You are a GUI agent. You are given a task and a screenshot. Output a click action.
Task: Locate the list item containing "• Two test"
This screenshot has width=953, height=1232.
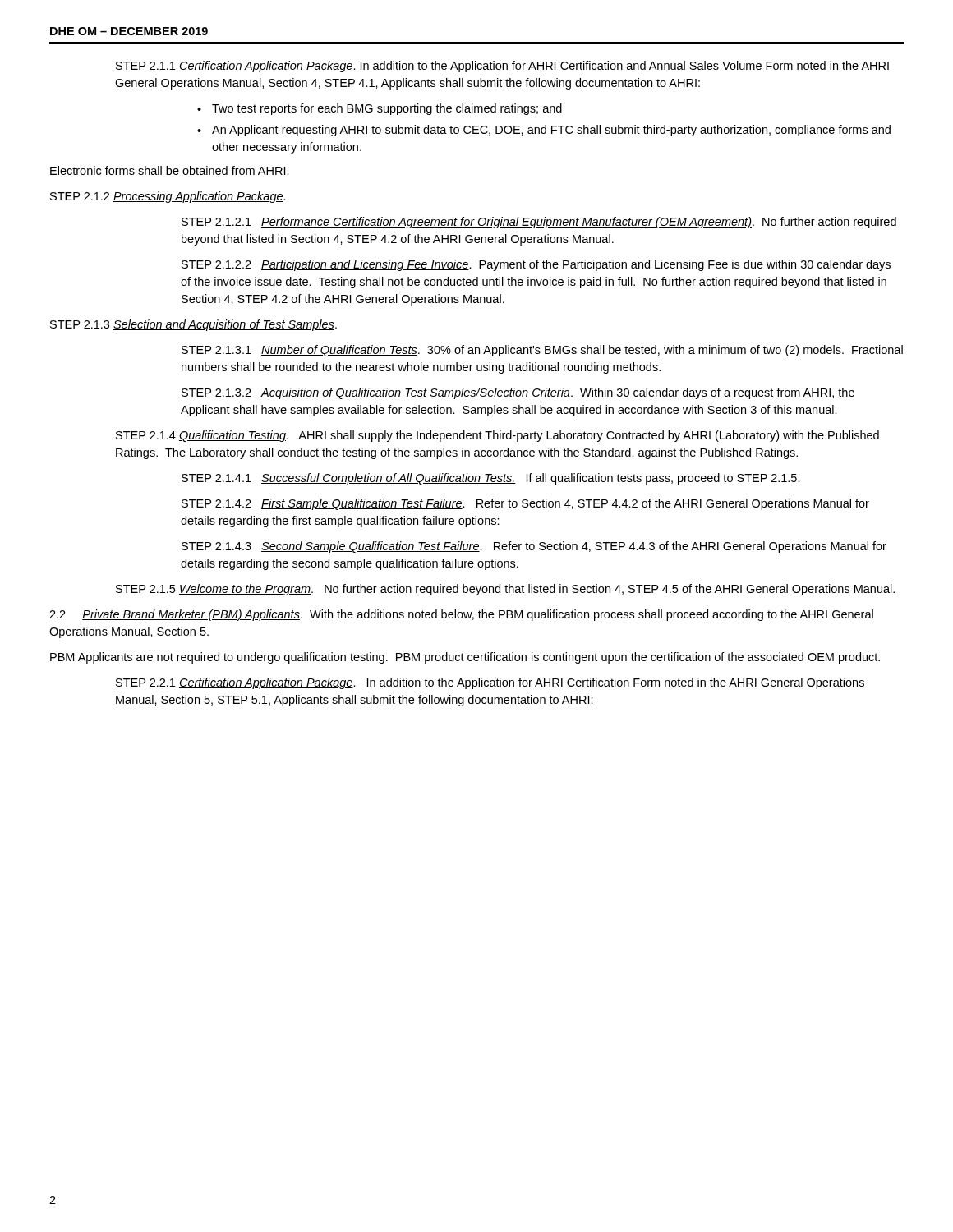pyautogui.click(x=550, y=109)
